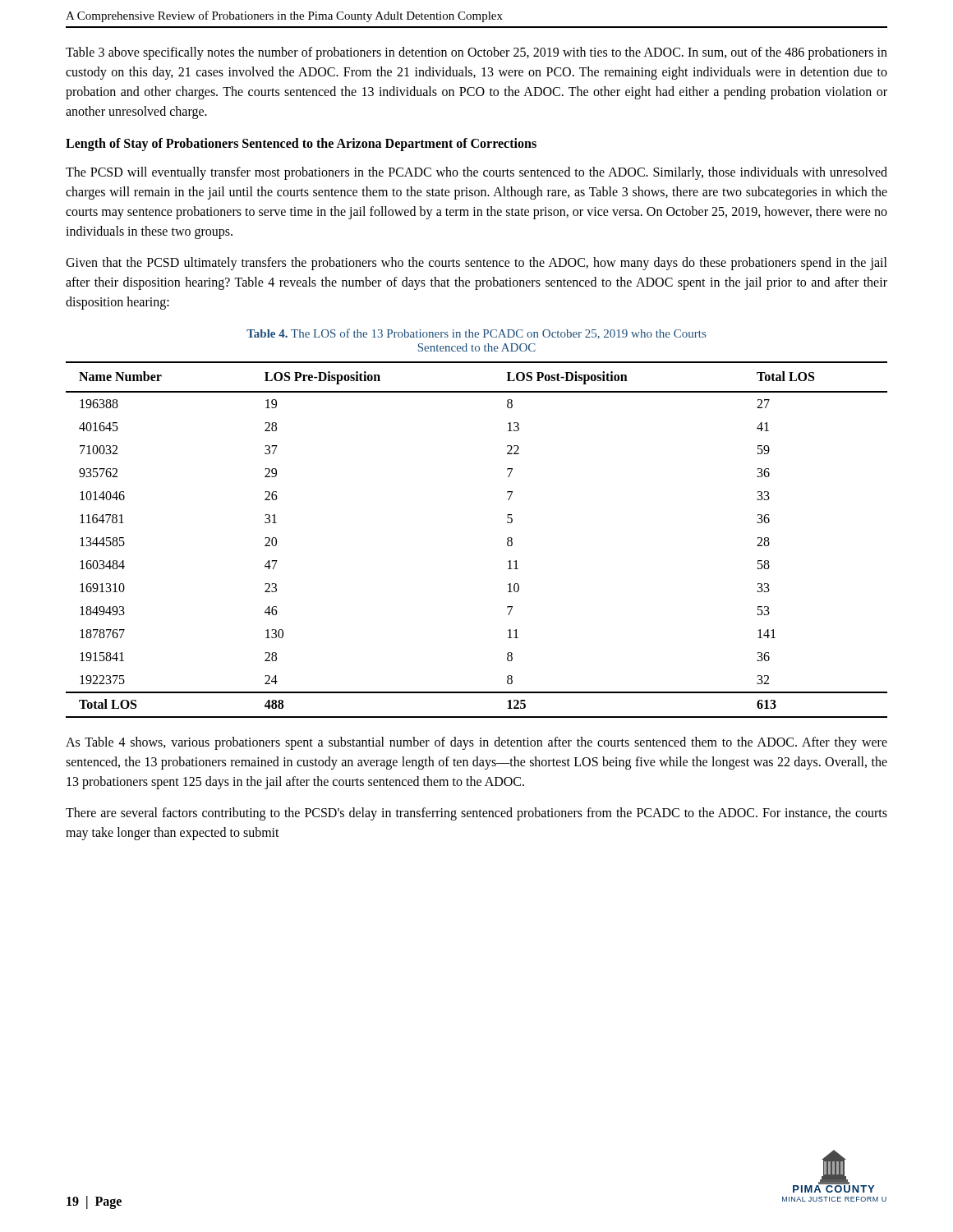Locate the passage starting "As Table 4 shows,"
The width and height of the screenshot is (953, 1232).
click(476, 762)
